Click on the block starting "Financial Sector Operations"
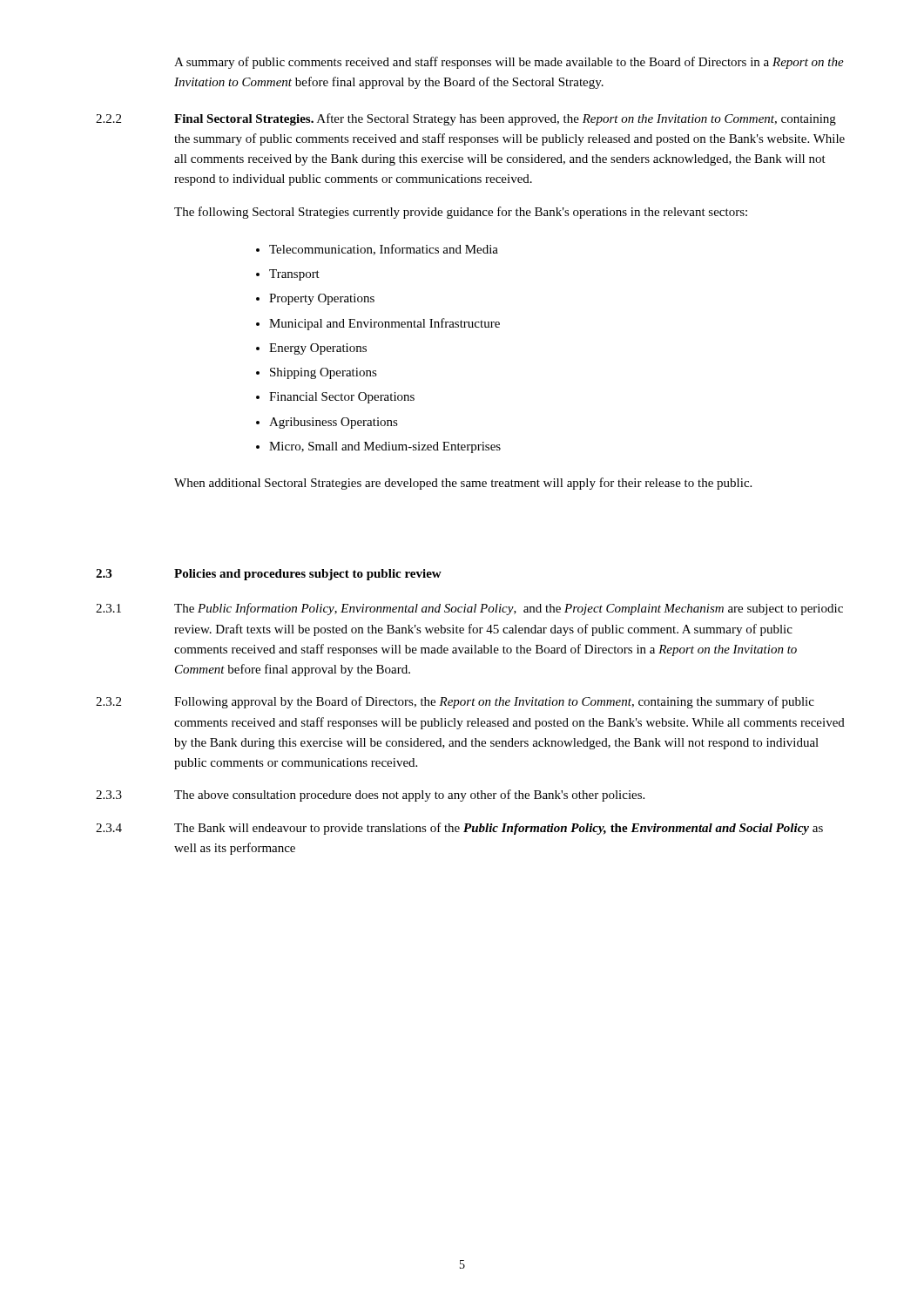Viewport: 924px width, 1307px height. 342,397
